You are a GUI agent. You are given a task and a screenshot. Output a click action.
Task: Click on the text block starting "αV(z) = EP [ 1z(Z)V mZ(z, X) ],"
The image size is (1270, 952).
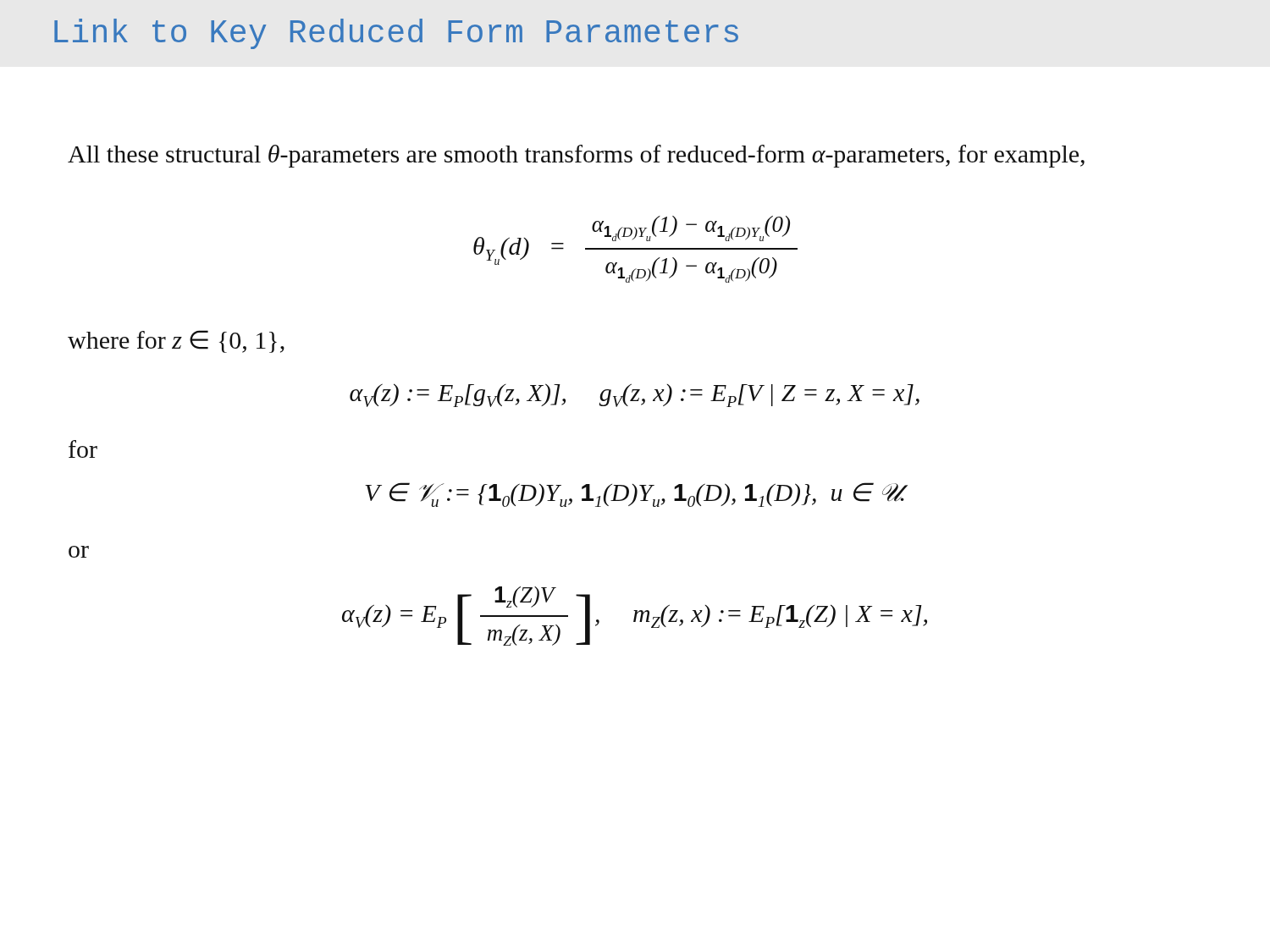click(x=635, y=616)
